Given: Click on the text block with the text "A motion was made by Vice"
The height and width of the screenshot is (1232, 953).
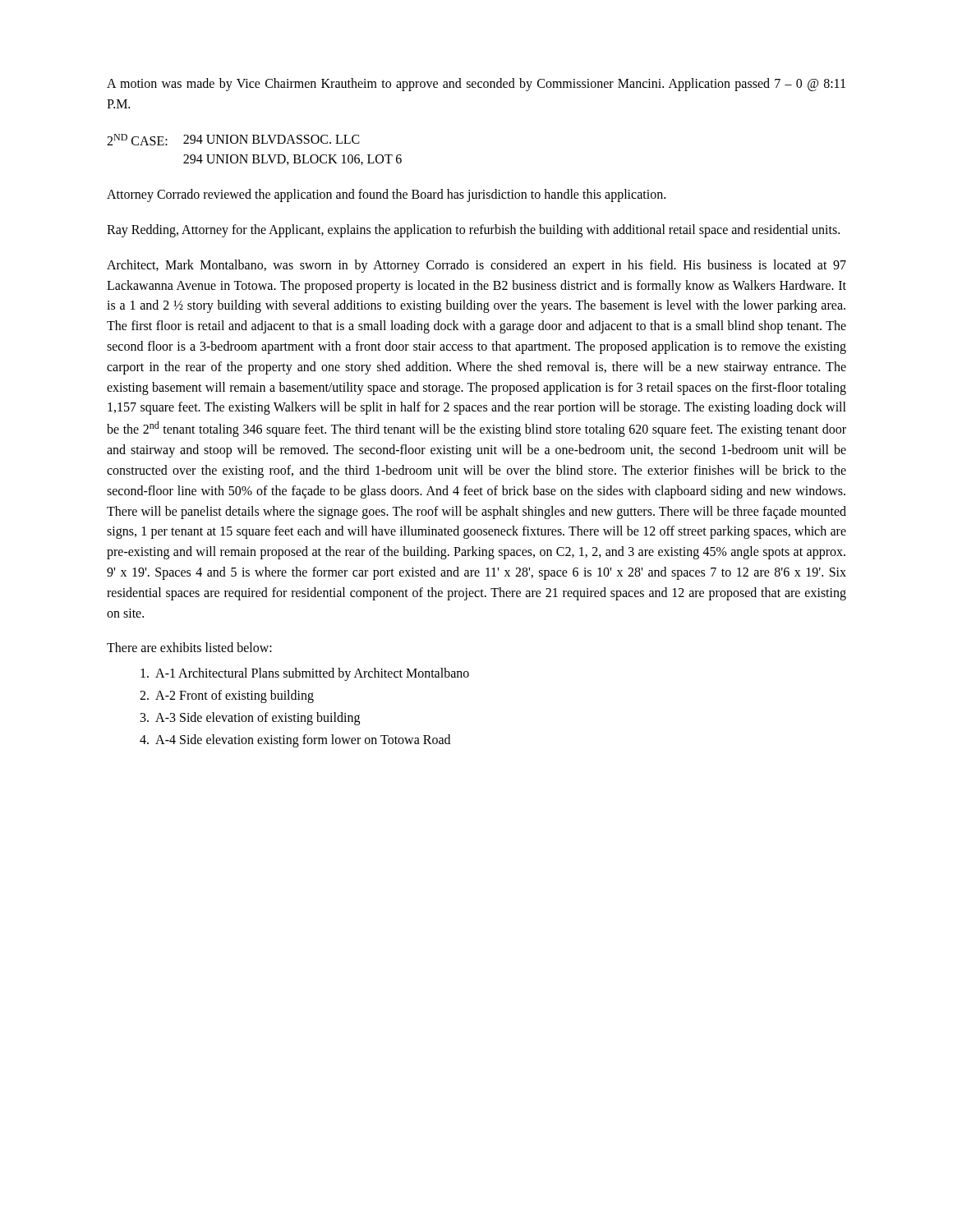Looking at the screenshot, I should coord(476,94).
